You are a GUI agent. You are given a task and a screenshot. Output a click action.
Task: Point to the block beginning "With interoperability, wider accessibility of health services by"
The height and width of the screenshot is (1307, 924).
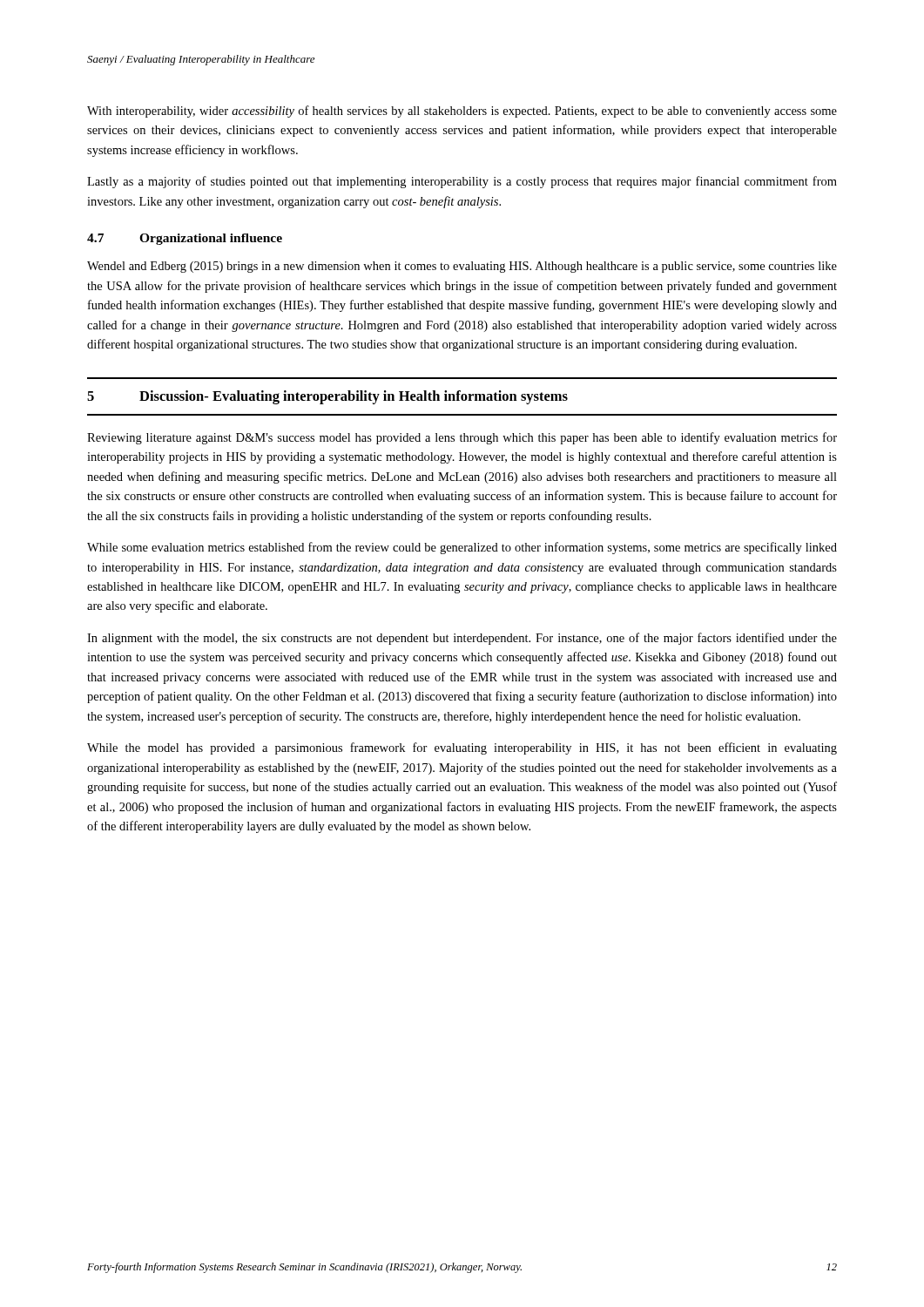462,130
